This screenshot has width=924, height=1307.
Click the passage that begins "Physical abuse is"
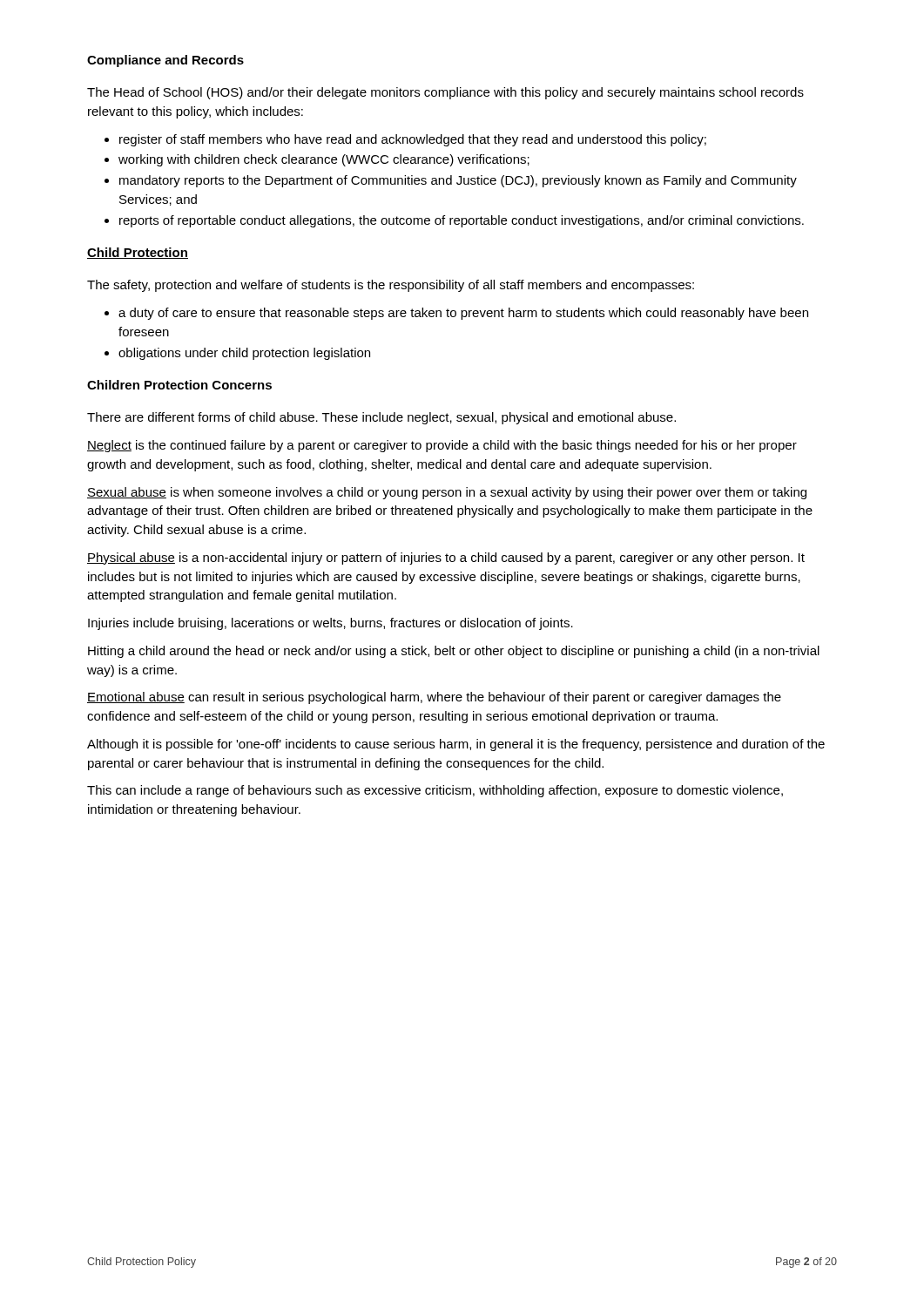click(x=462, y=576)
